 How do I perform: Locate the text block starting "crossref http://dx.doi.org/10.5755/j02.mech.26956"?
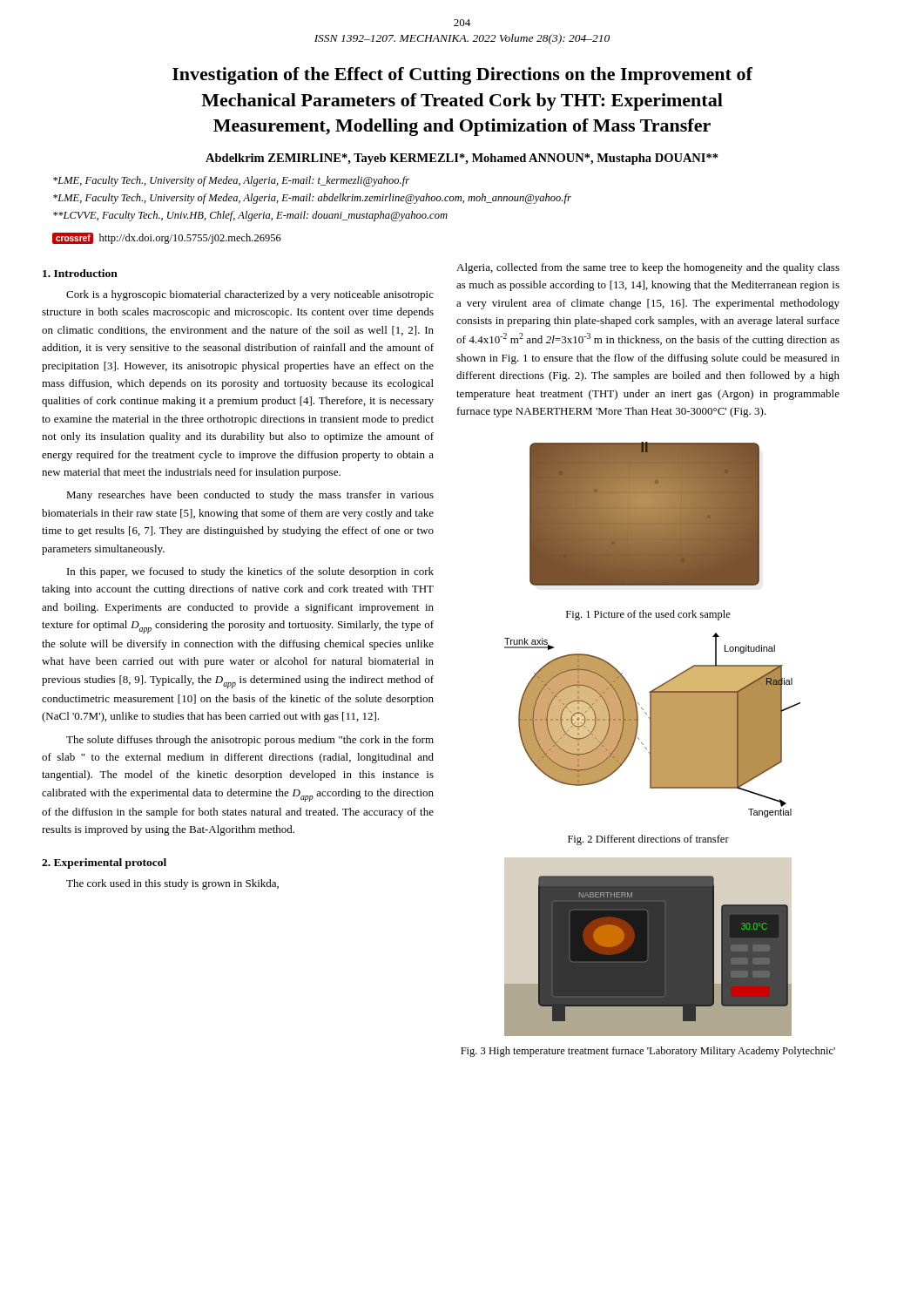[x=167, y=237]
